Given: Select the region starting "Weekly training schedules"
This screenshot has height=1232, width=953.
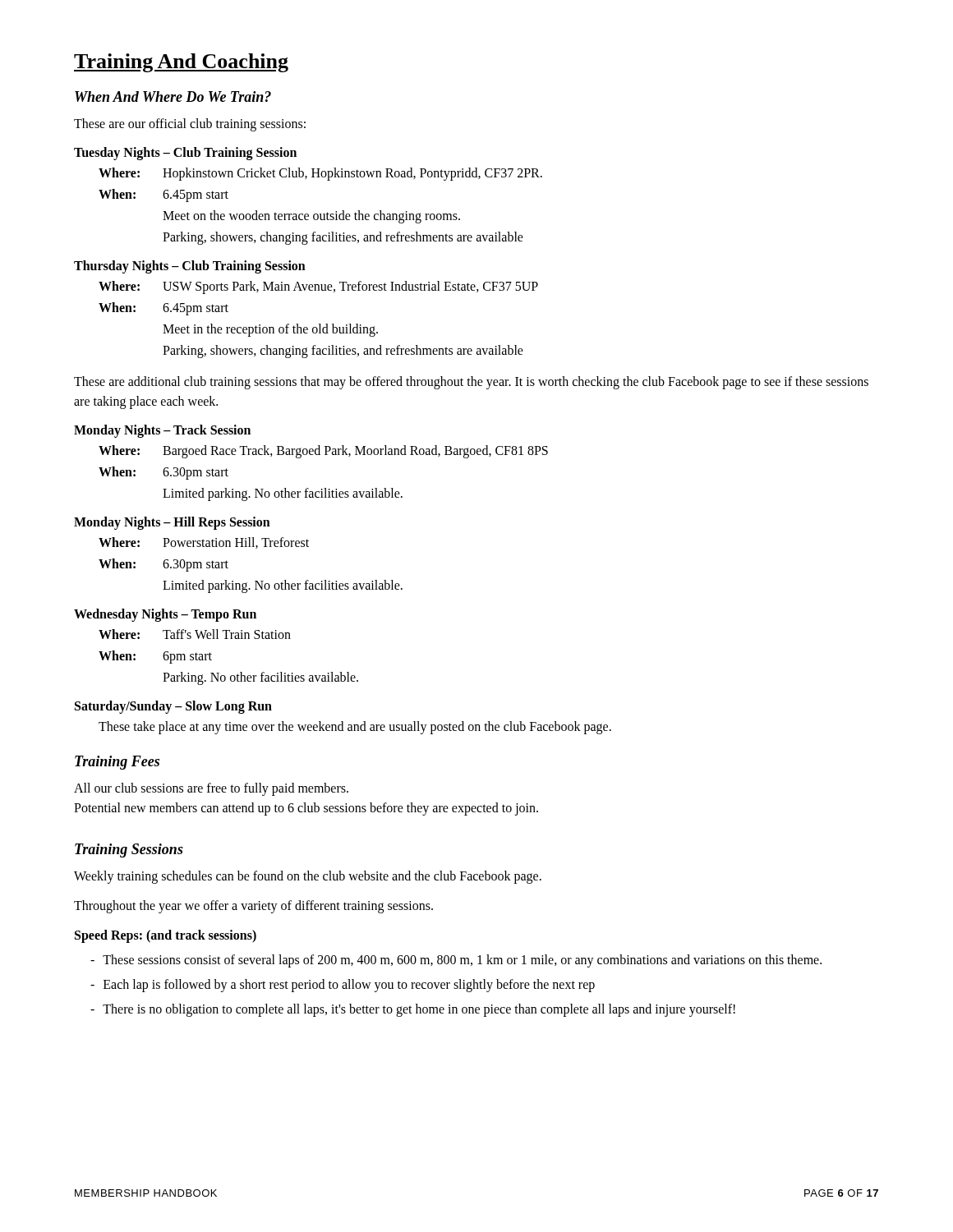Looking at the screenshot, I should pyautogui.click(x=476, y=876).
